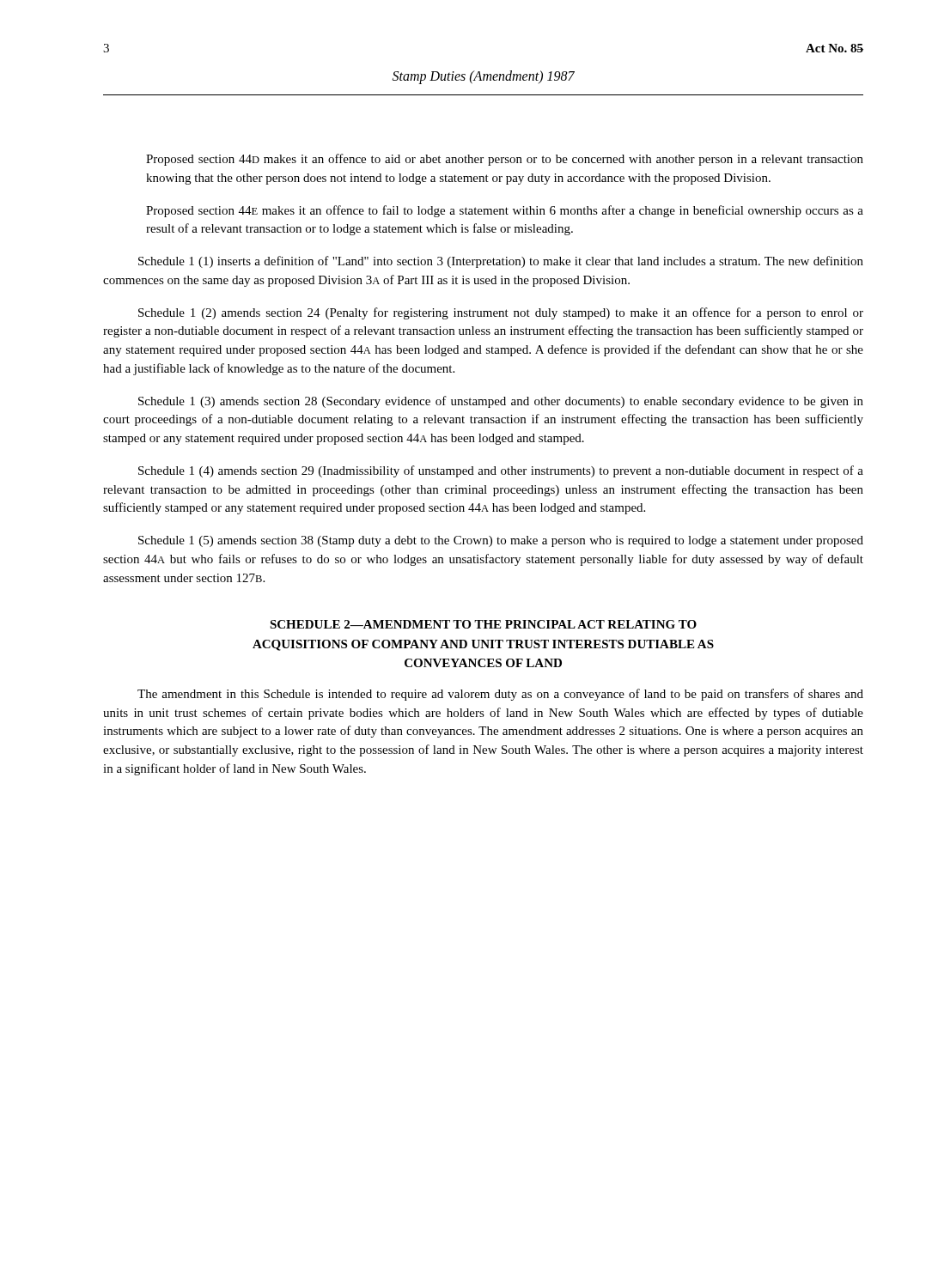
Task: Point to the block beginning "Schedule 1 (1) inserts a definition"
Action: point(483,270)
